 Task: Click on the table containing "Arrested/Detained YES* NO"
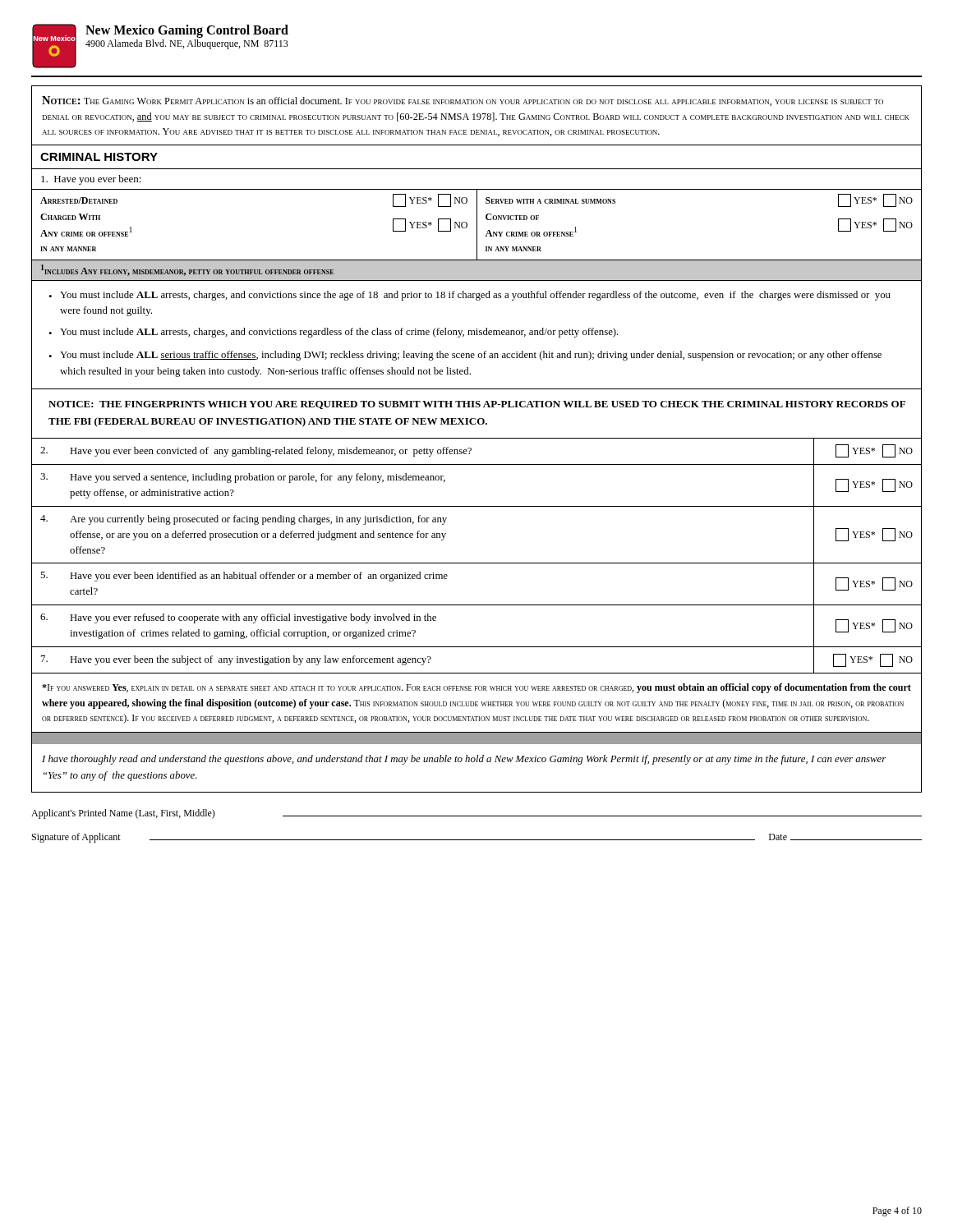[x=476, y=225]
